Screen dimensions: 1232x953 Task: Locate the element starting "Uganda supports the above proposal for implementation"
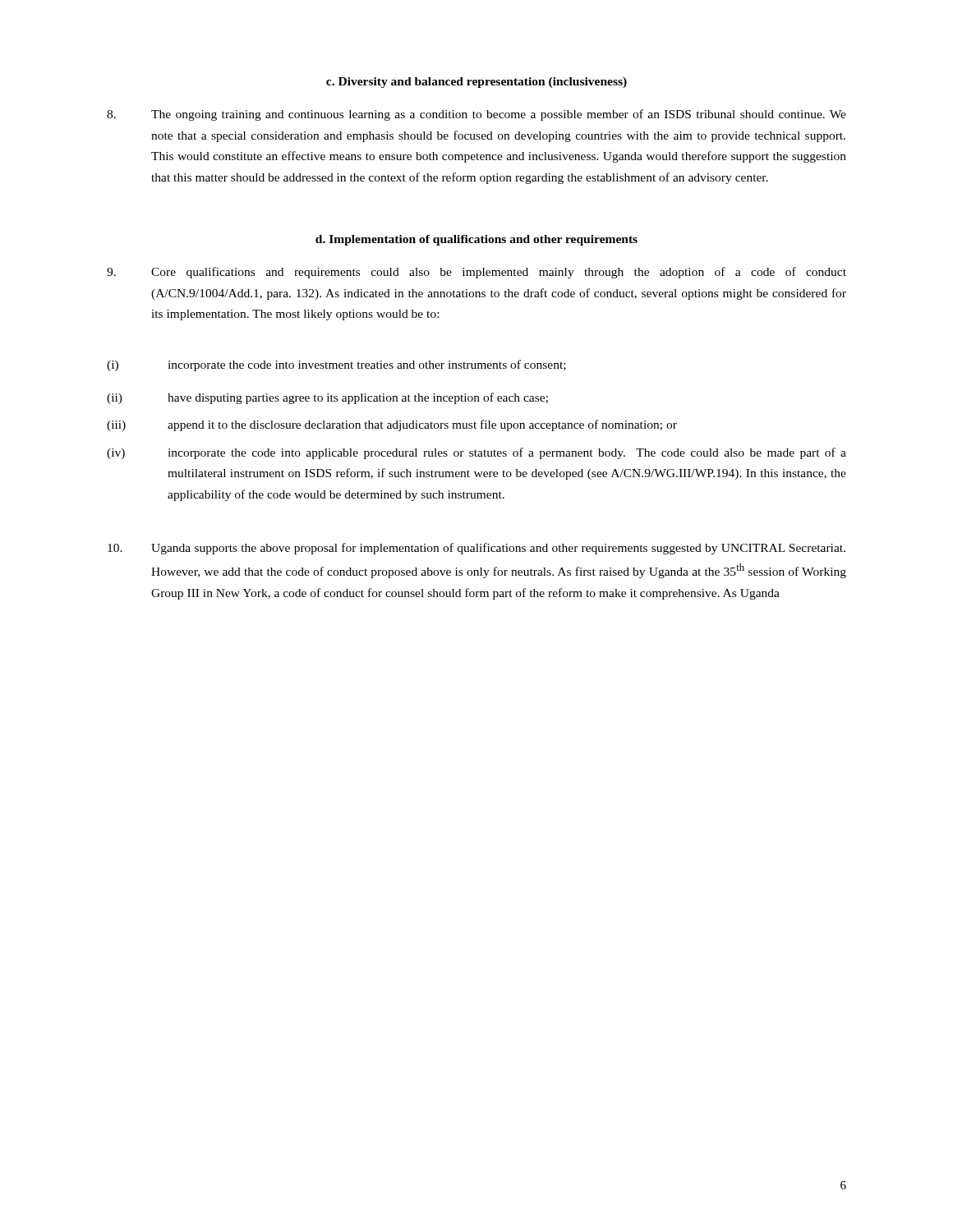click(476, 570)
